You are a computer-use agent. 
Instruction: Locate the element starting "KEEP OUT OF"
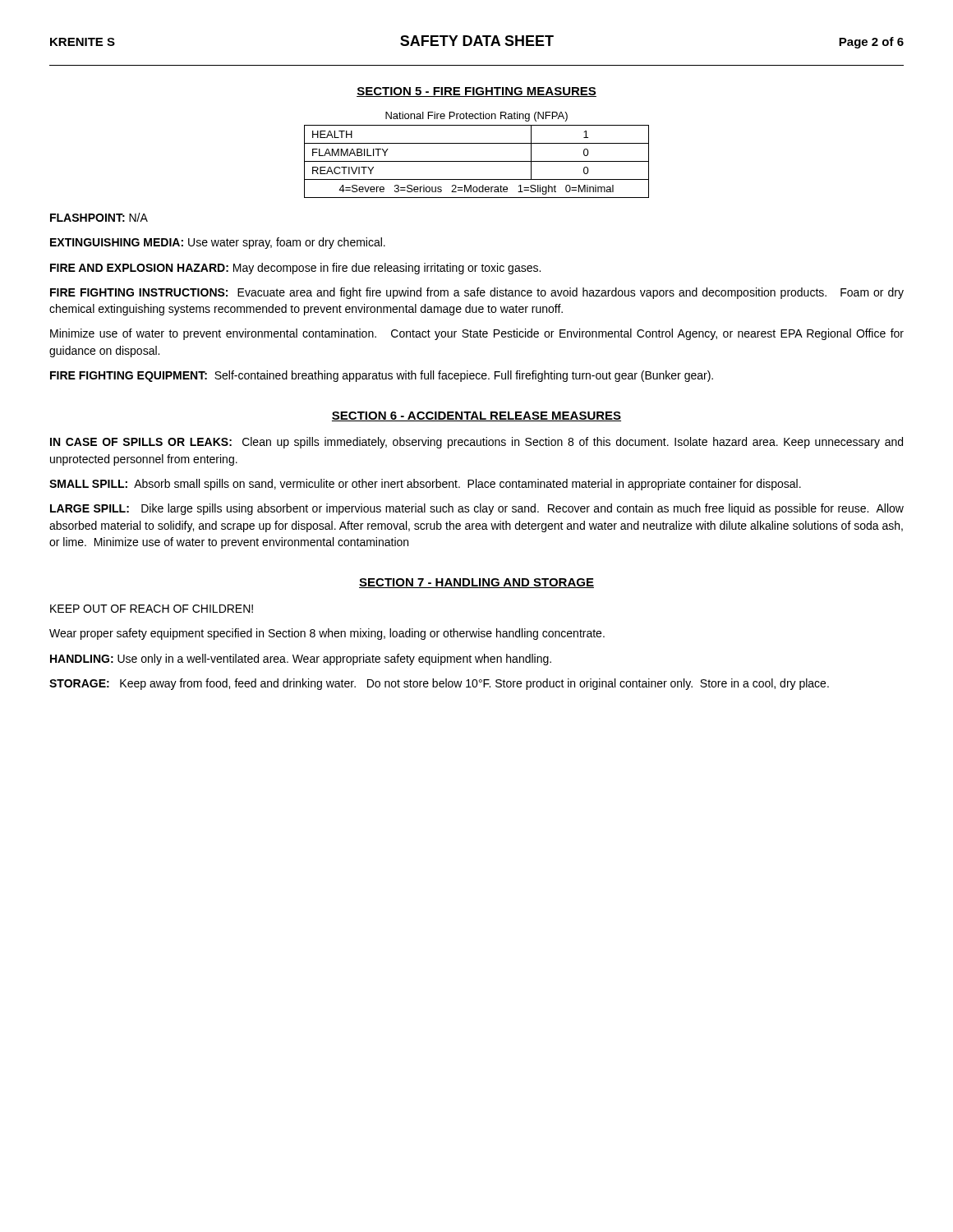click(152, 609)
